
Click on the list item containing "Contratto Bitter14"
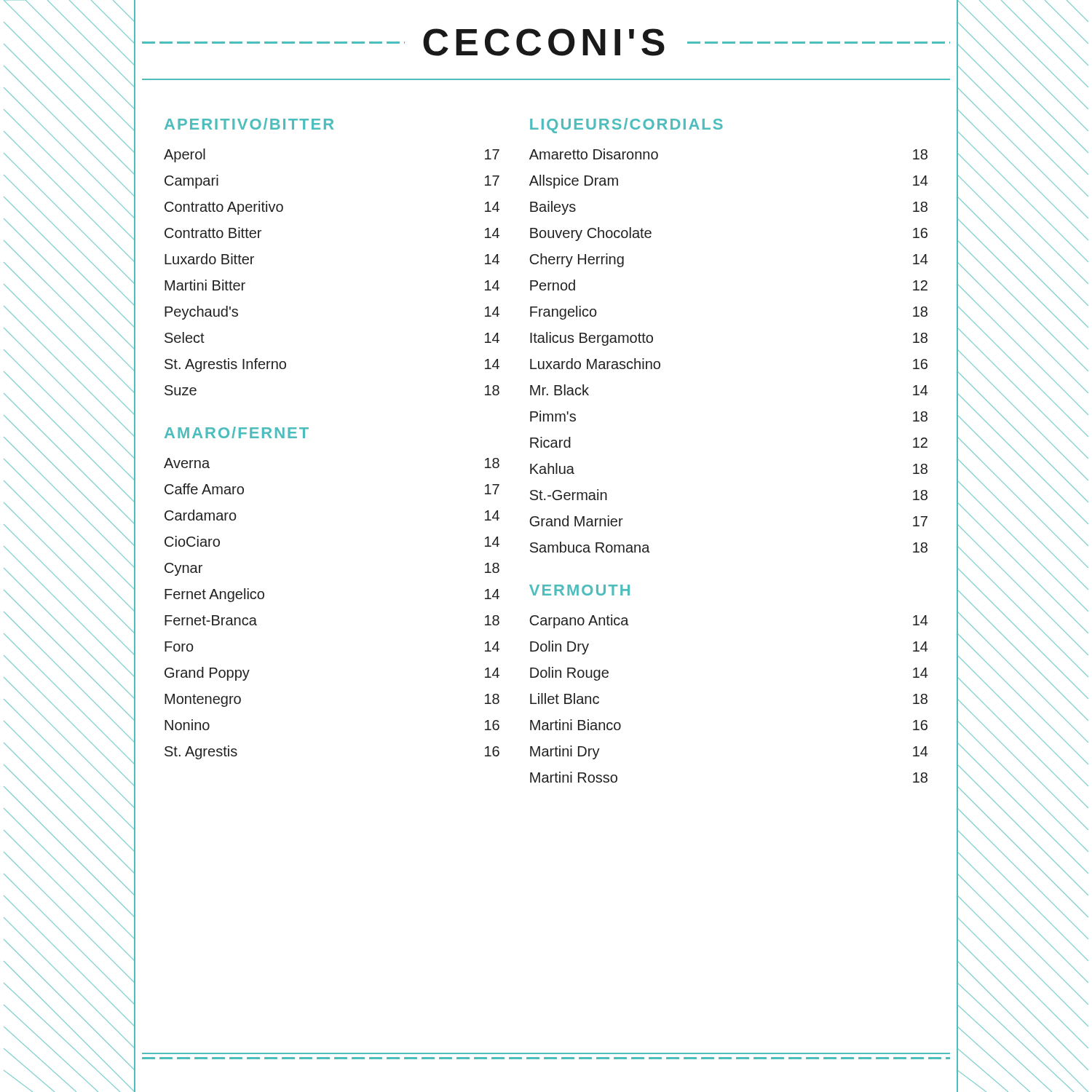[x=209, y=233]
